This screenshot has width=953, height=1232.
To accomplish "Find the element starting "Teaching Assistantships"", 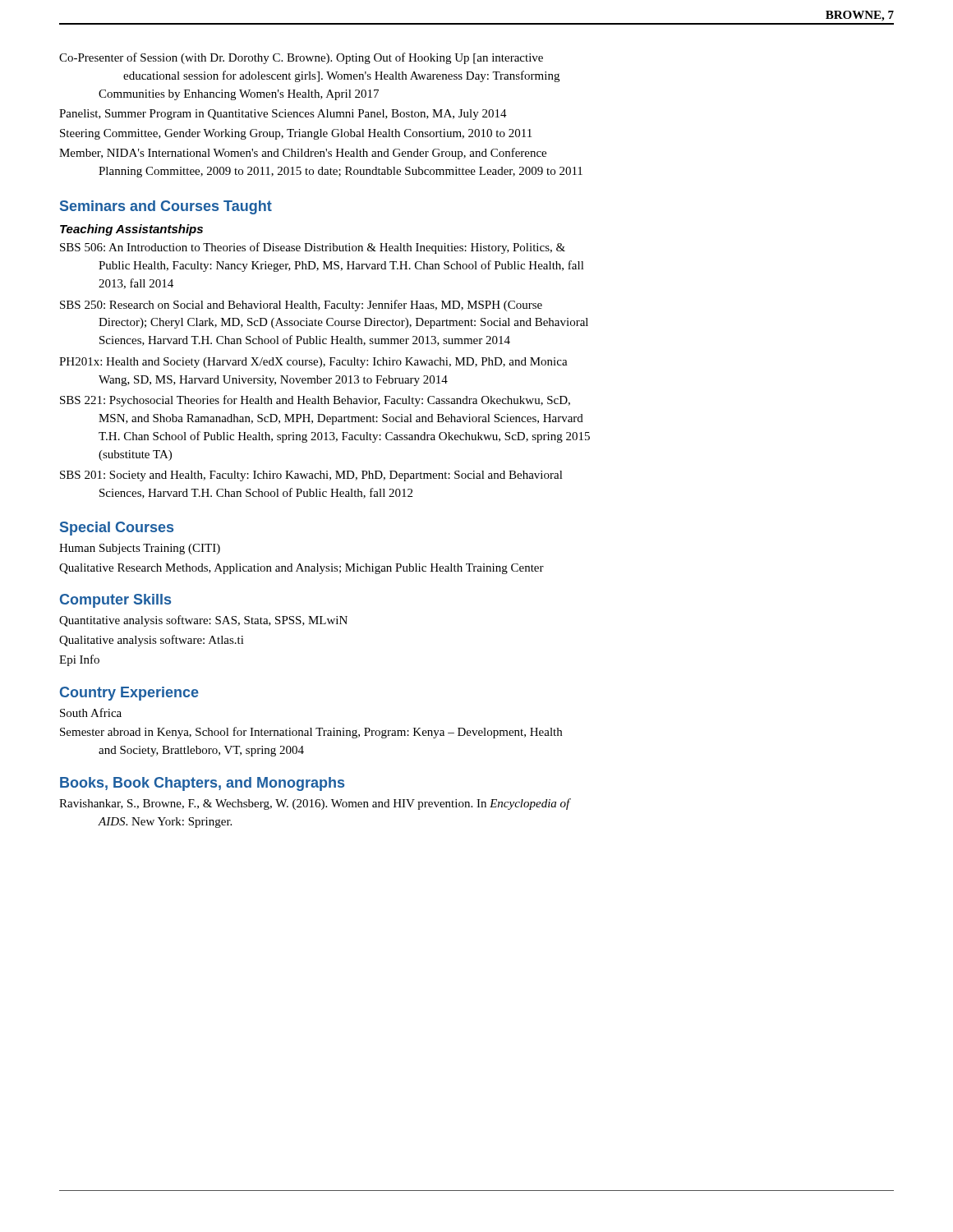I will click(x=131, y=229).
